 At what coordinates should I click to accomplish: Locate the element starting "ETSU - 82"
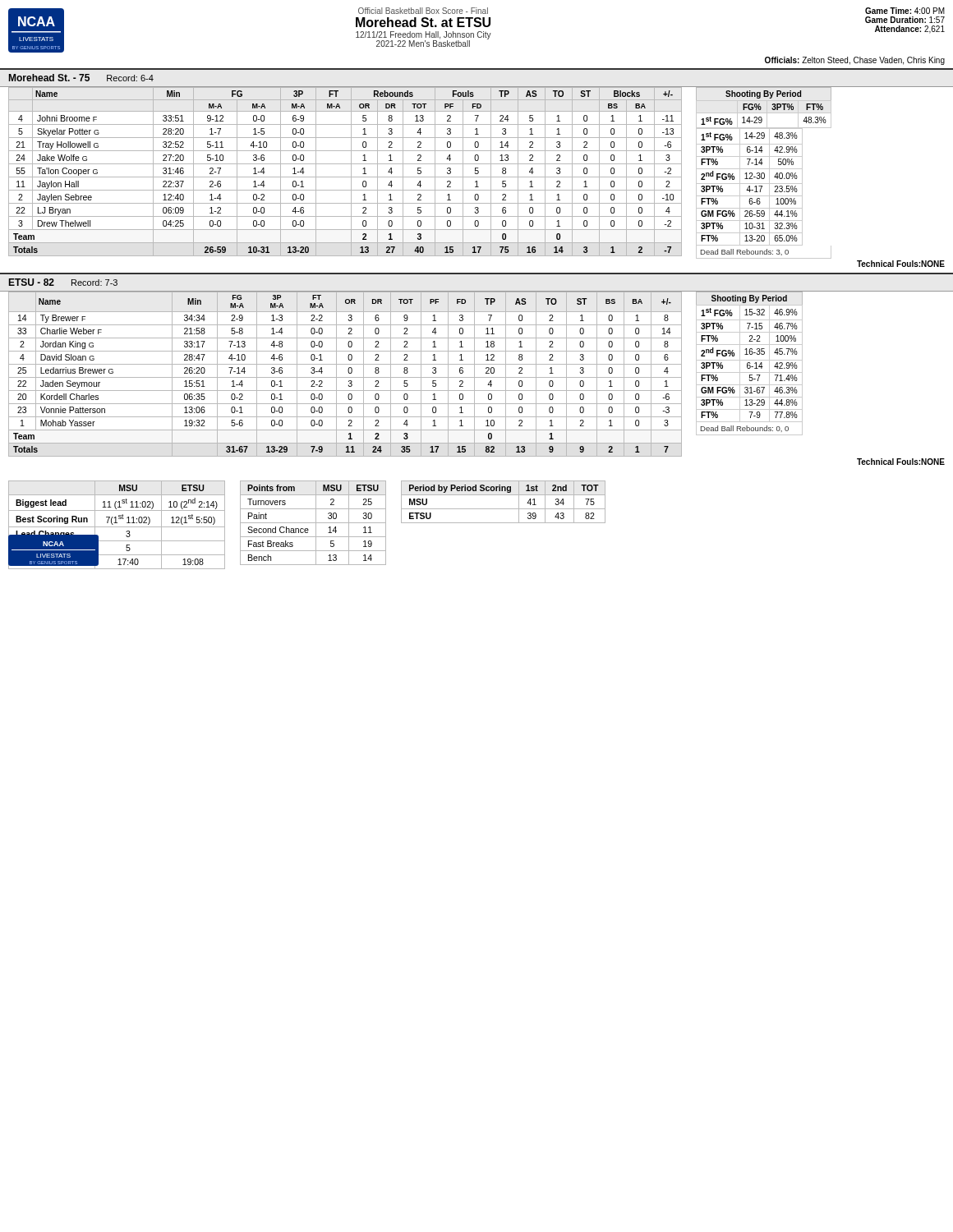63,283
